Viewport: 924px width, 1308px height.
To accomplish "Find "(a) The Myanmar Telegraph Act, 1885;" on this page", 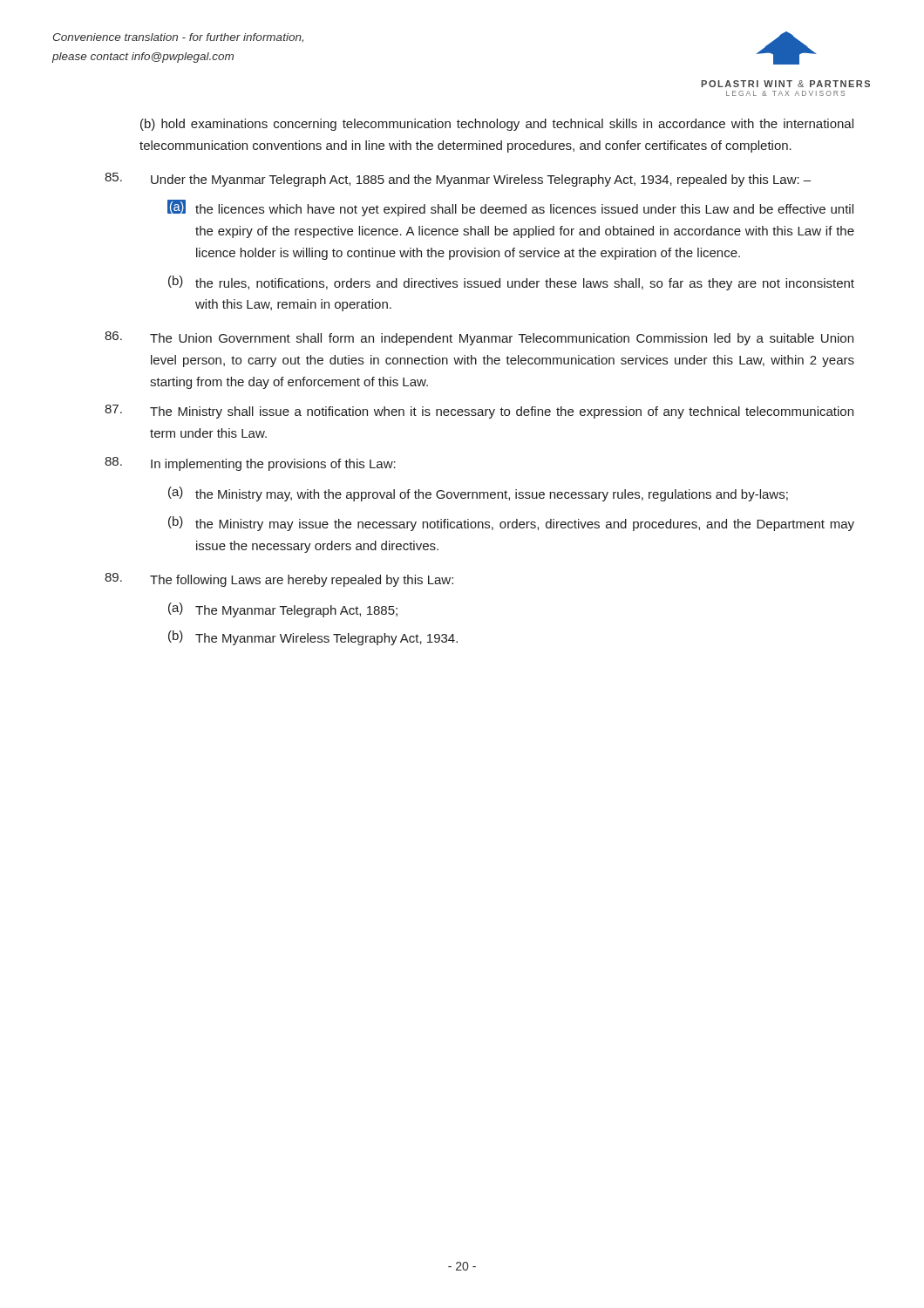I will 283,610.
